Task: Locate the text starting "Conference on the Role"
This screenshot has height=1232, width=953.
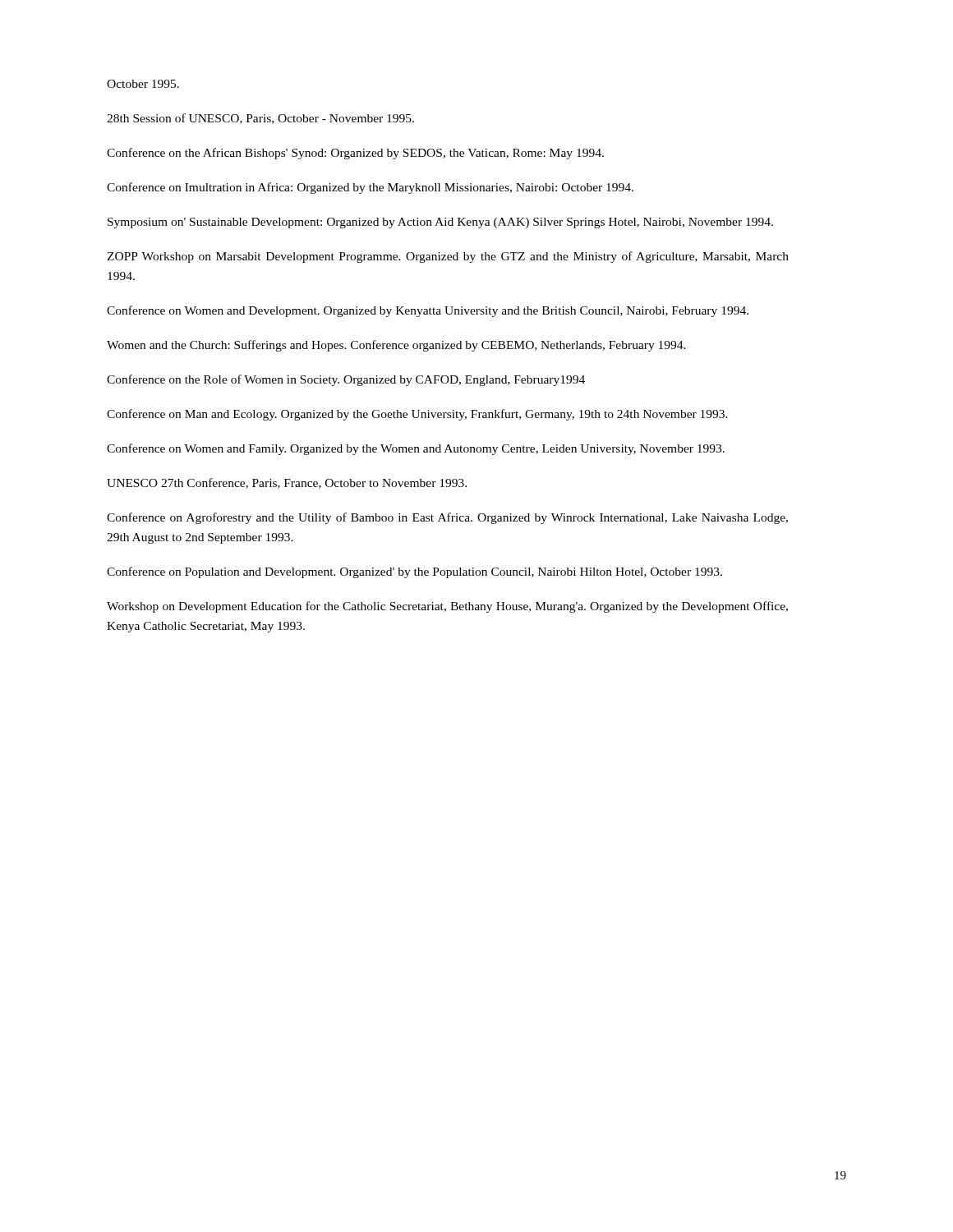Action: (x=346, y=379)
